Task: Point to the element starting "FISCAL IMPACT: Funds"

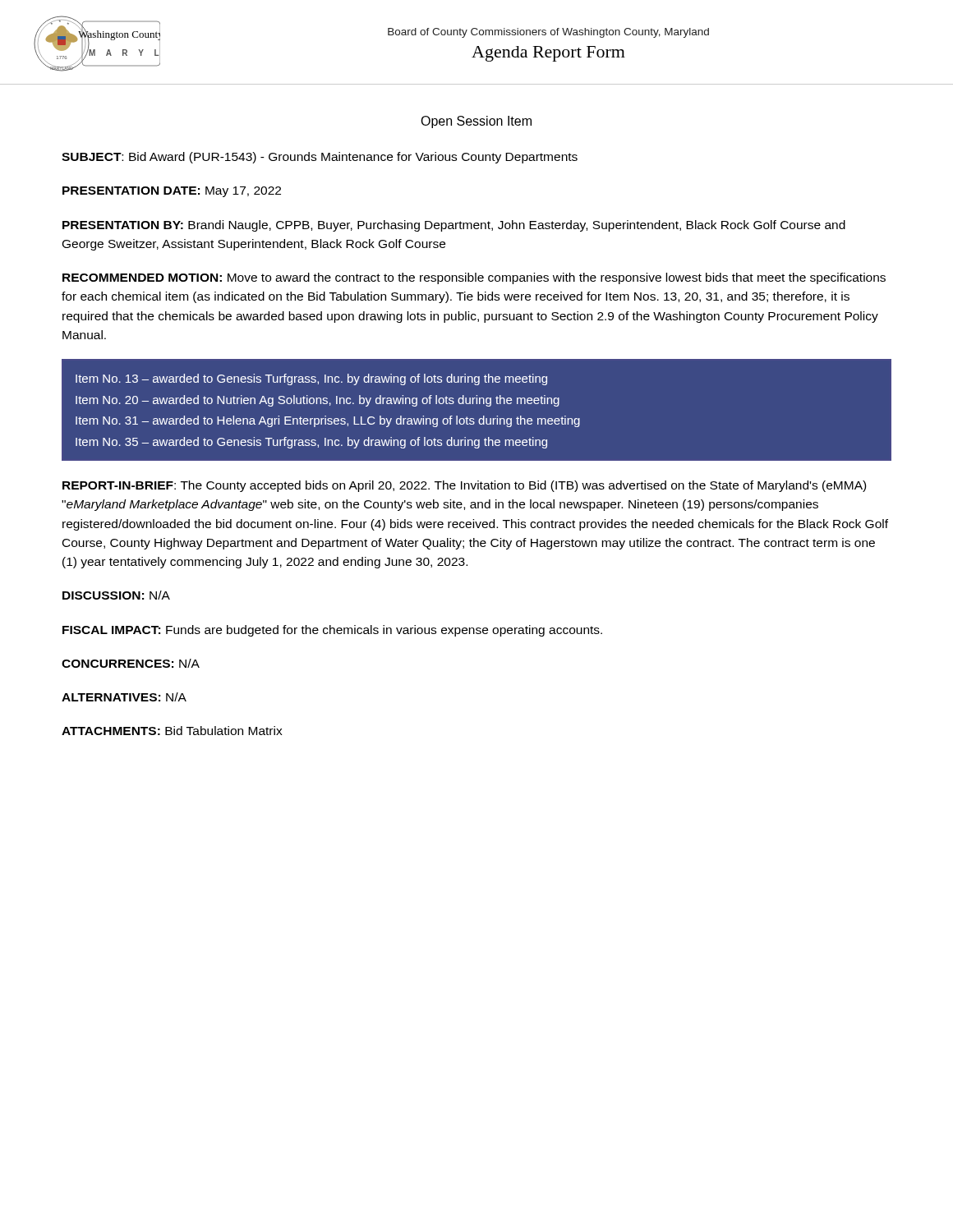Action: (x=333, y=629)
